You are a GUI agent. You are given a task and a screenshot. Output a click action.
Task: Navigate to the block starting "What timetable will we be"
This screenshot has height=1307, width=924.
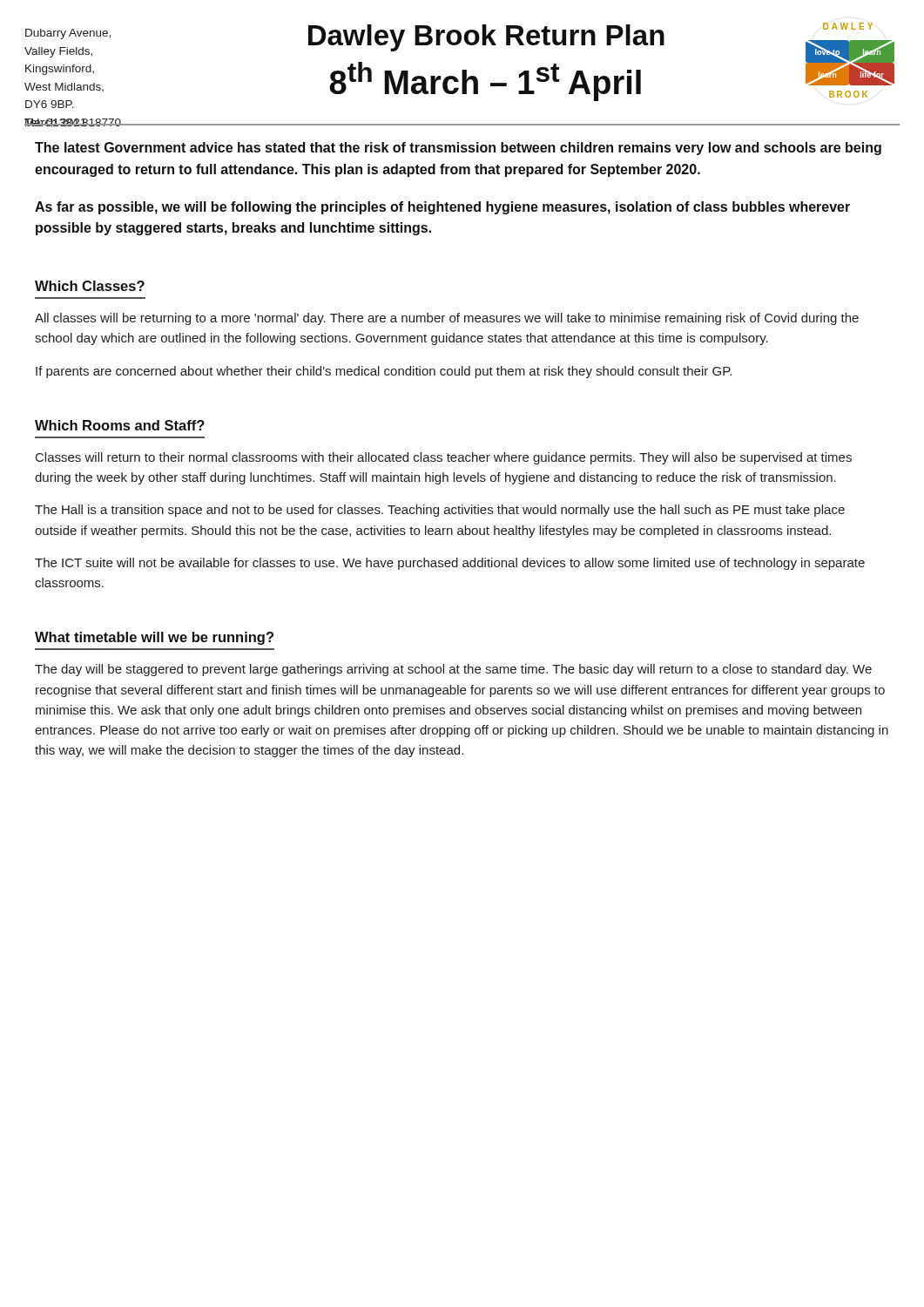point(155,637)
